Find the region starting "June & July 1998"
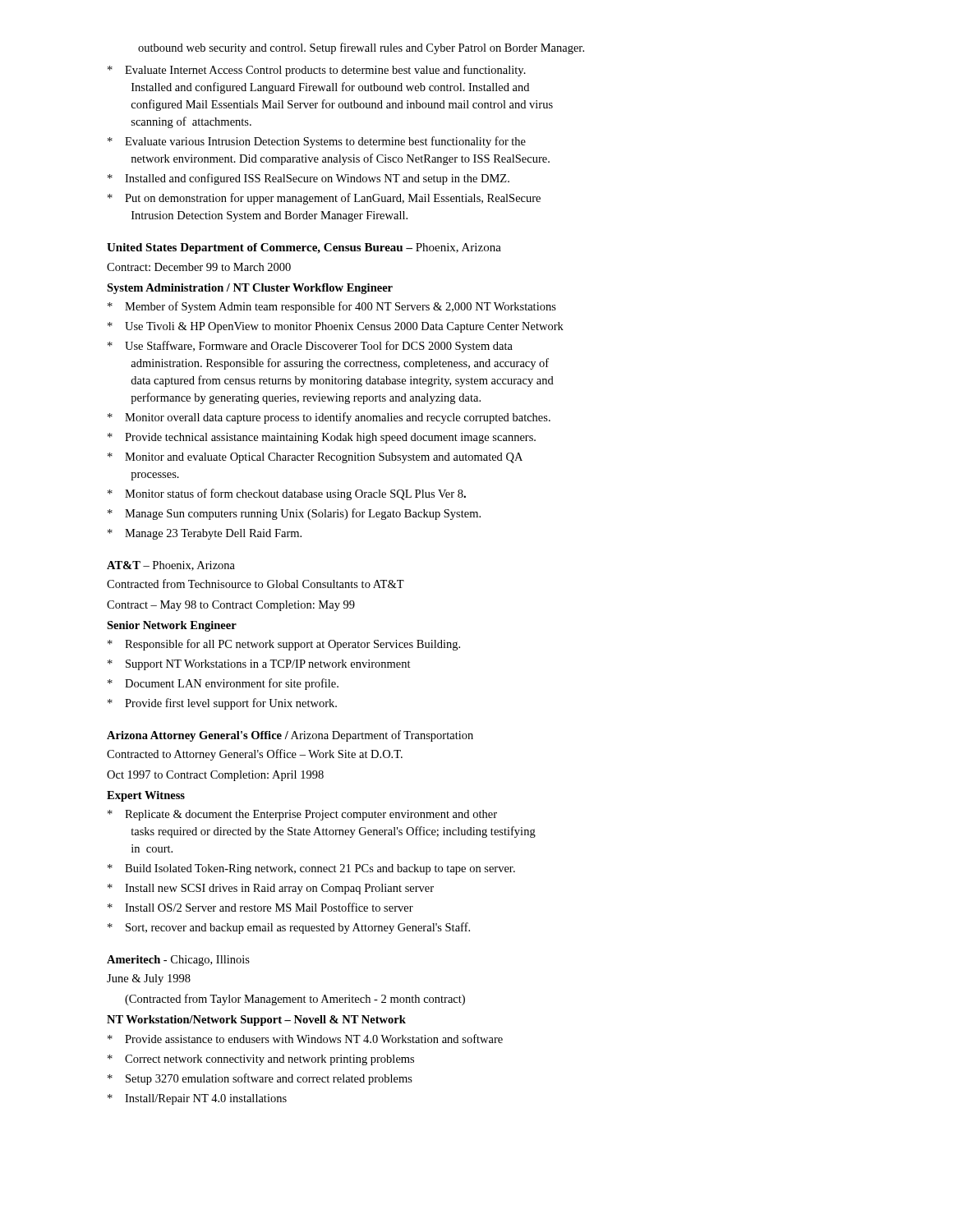Screen dimensions: 1232x953 click(x=149, y=979)
